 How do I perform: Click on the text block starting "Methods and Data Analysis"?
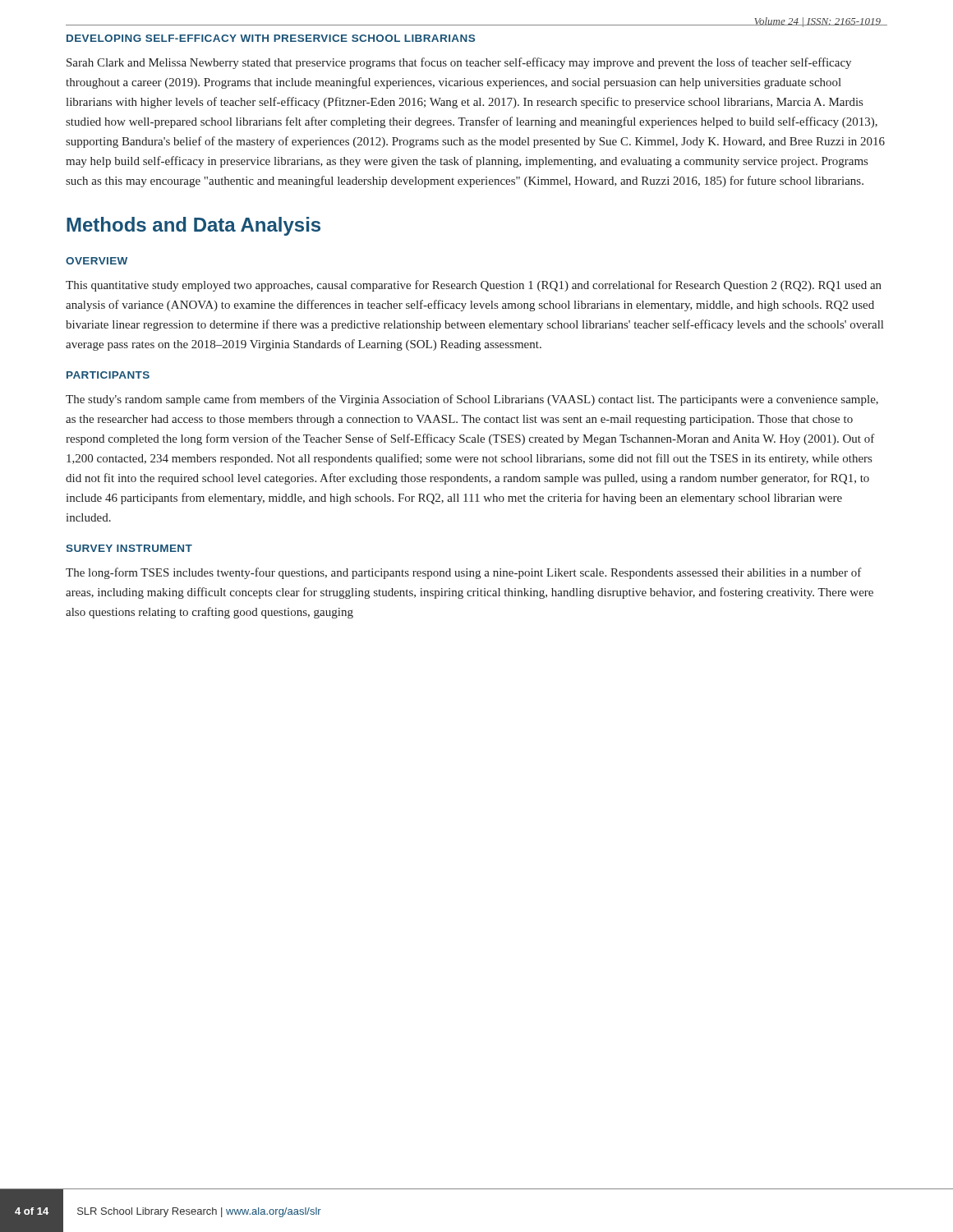coord(194,225)
